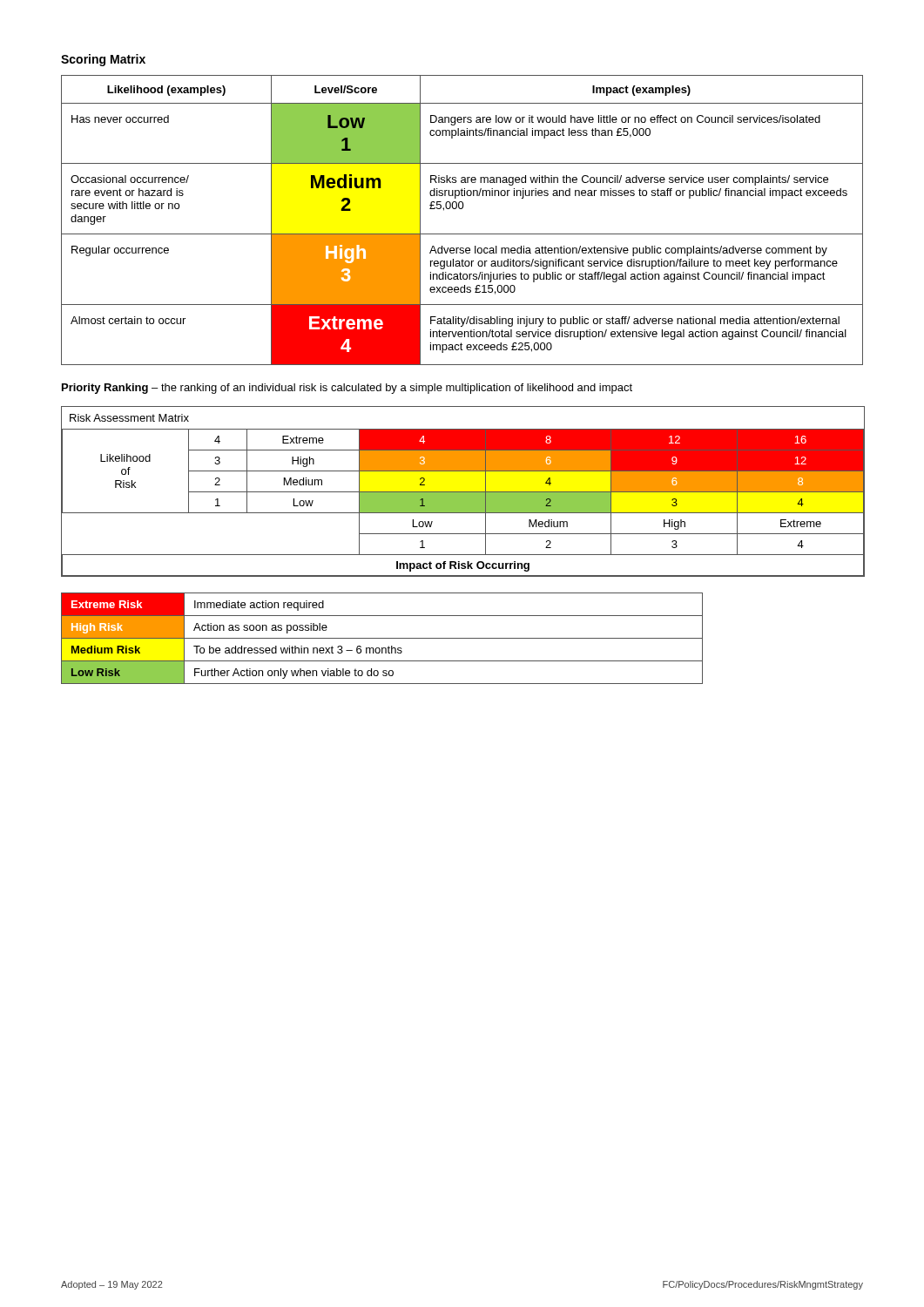Select the passage starting "Priority Ranking –"
The image size is (924, 1307).
[347, 387]
